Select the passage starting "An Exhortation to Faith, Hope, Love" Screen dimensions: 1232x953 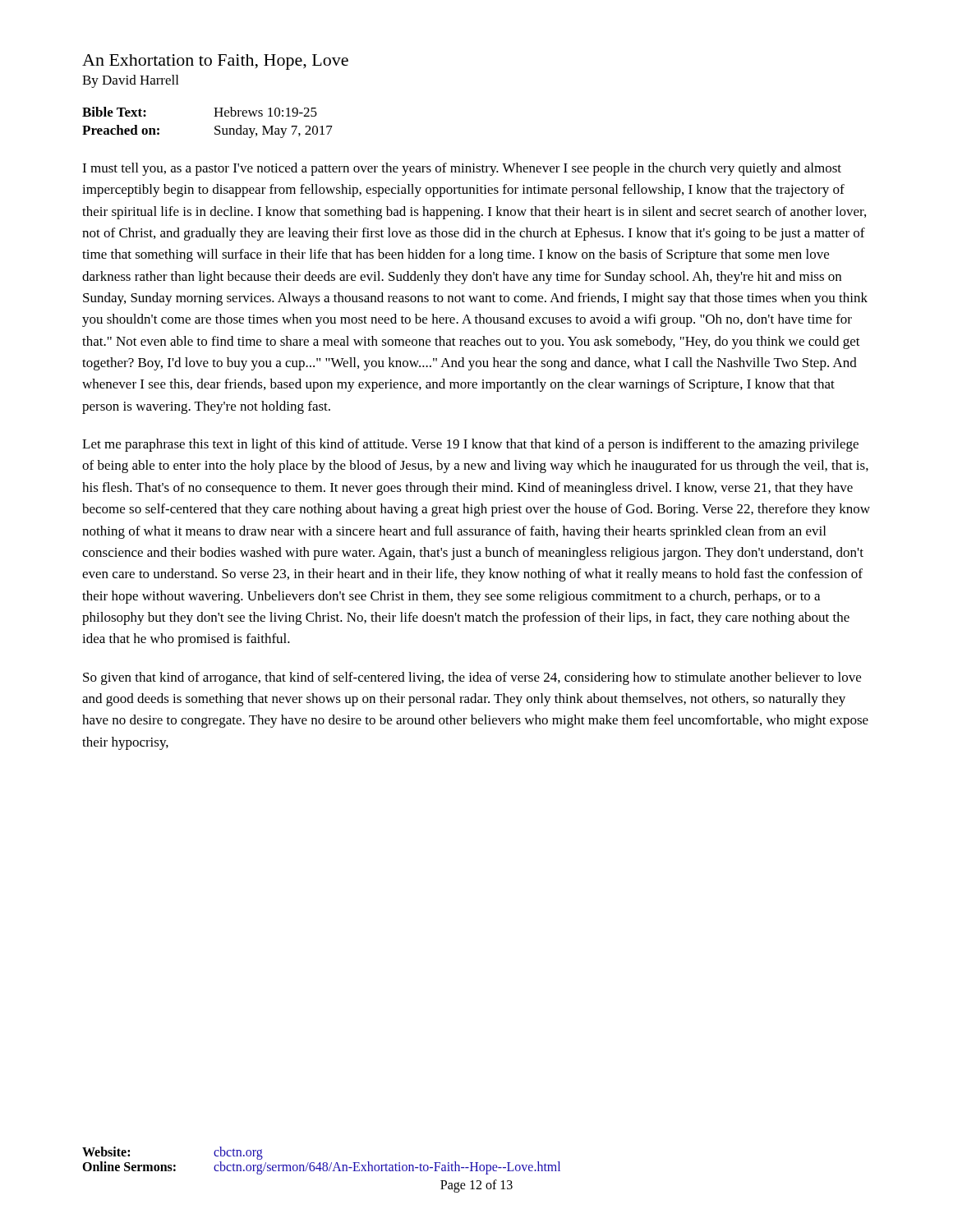tap(215, 60)
